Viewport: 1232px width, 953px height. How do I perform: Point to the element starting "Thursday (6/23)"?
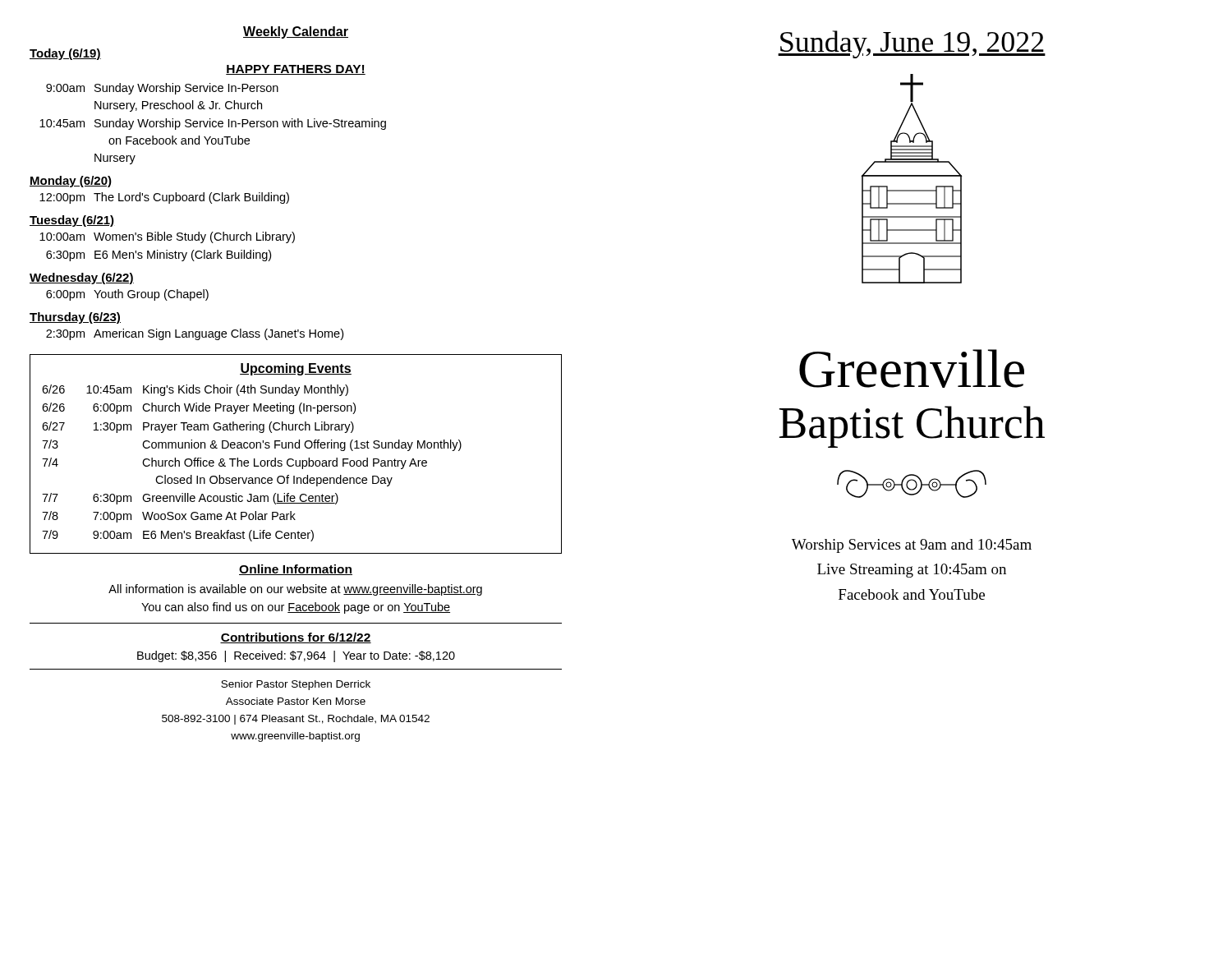(75, 317)
